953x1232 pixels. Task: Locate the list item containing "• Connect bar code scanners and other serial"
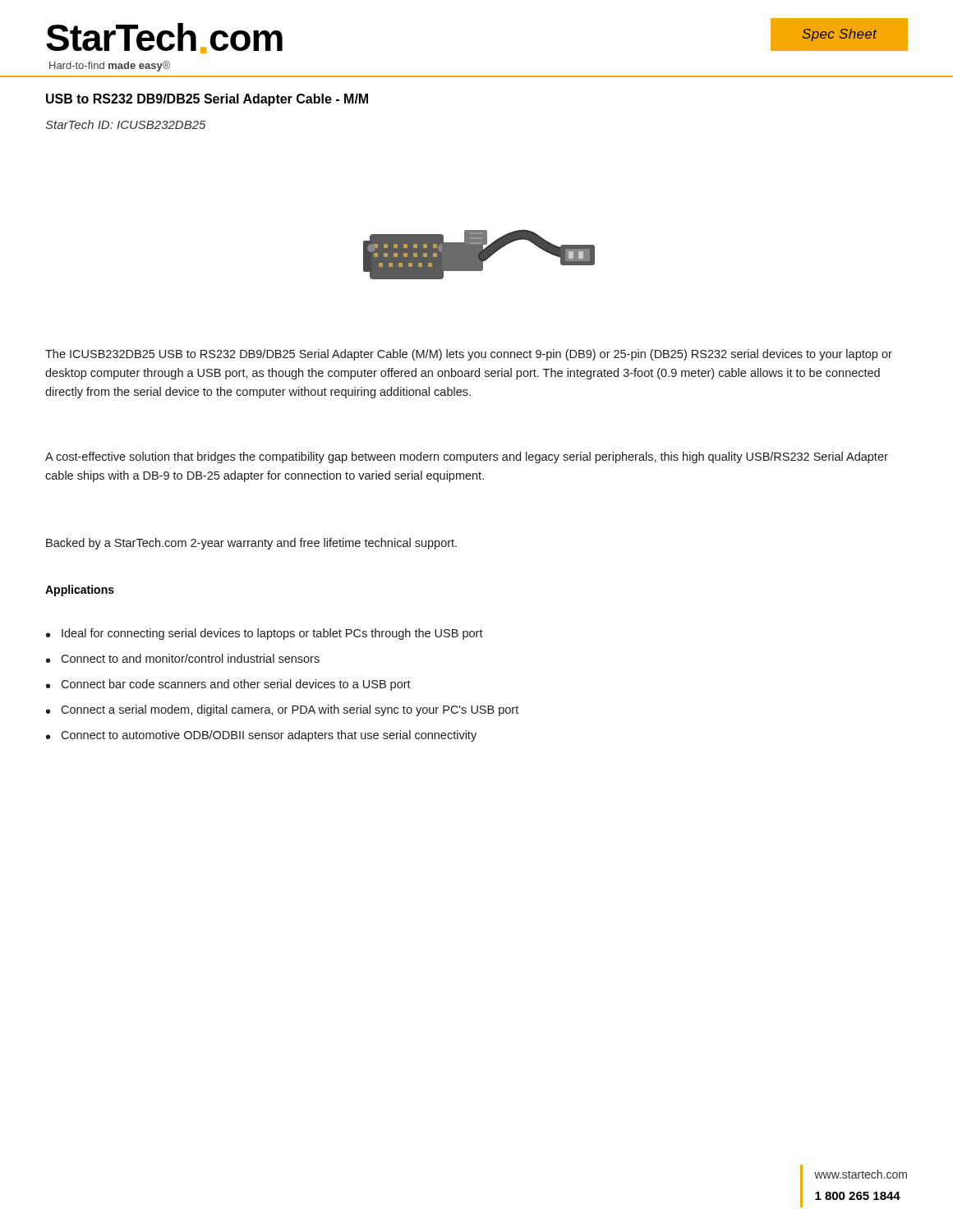click(228, 686)
